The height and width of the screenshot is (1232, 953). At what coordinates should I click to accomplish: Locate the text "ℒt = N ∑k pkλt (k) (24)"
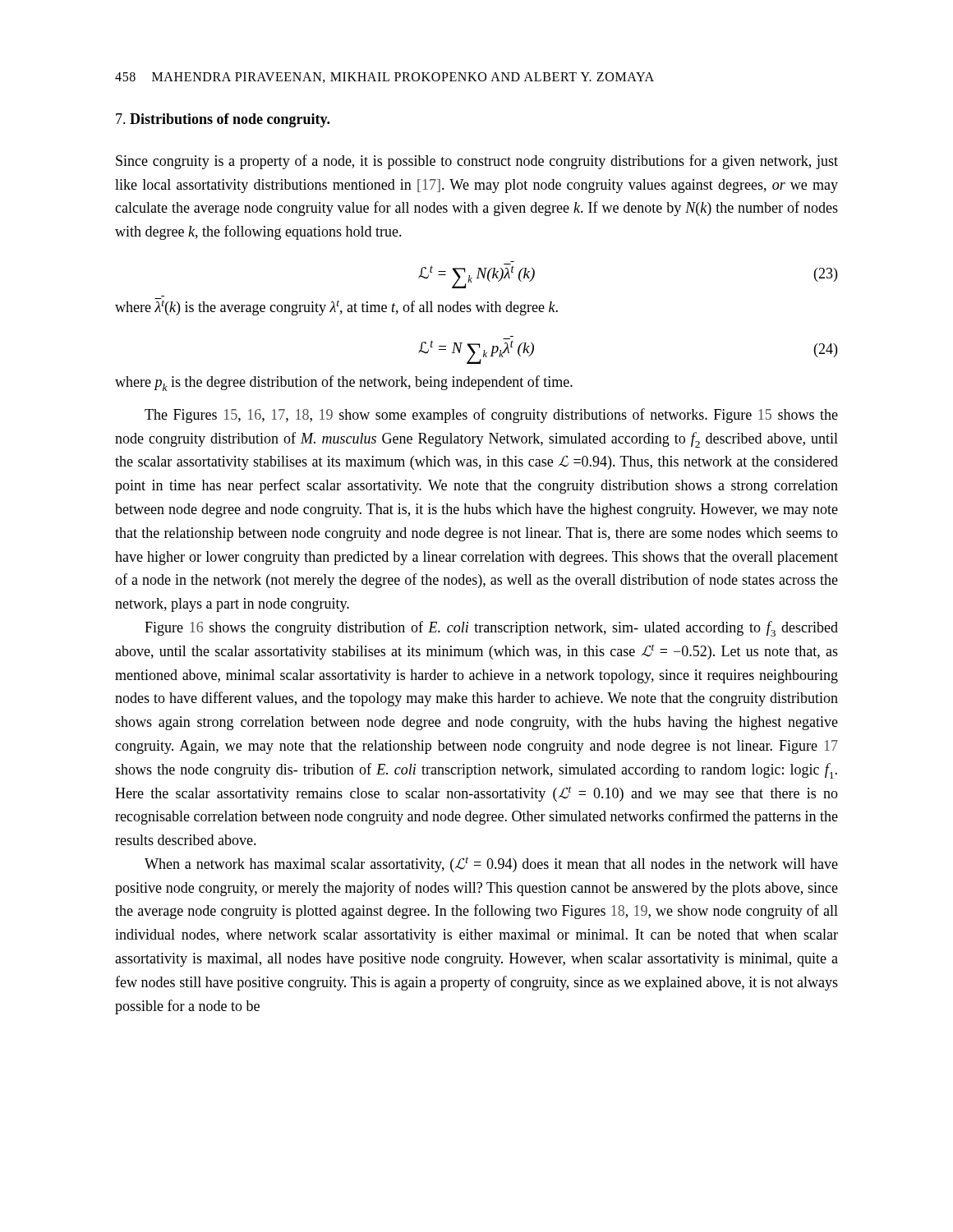[505, 349]
